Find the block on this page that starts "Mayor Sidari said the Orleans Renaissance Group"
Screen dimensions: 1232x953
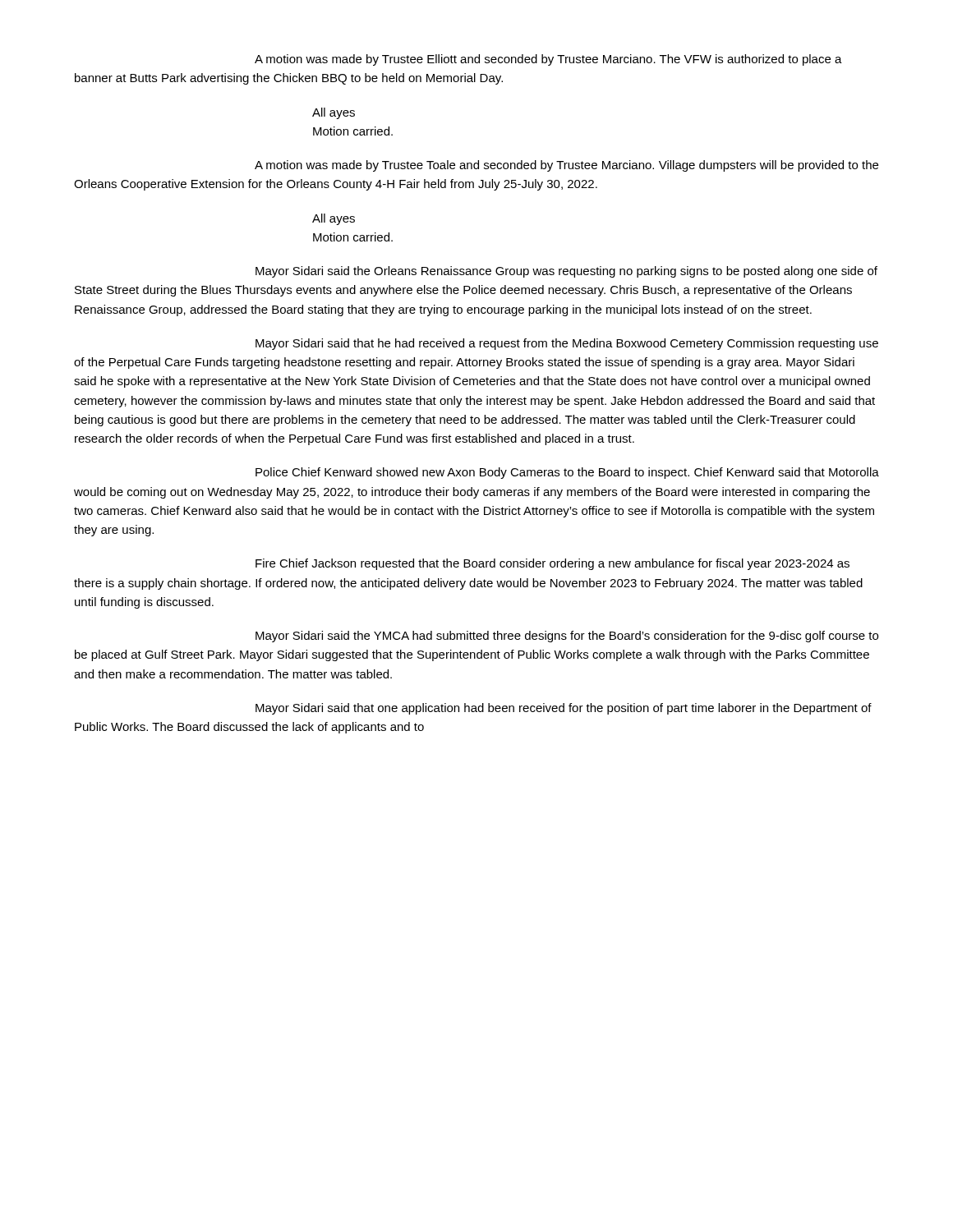pos(476,290)
